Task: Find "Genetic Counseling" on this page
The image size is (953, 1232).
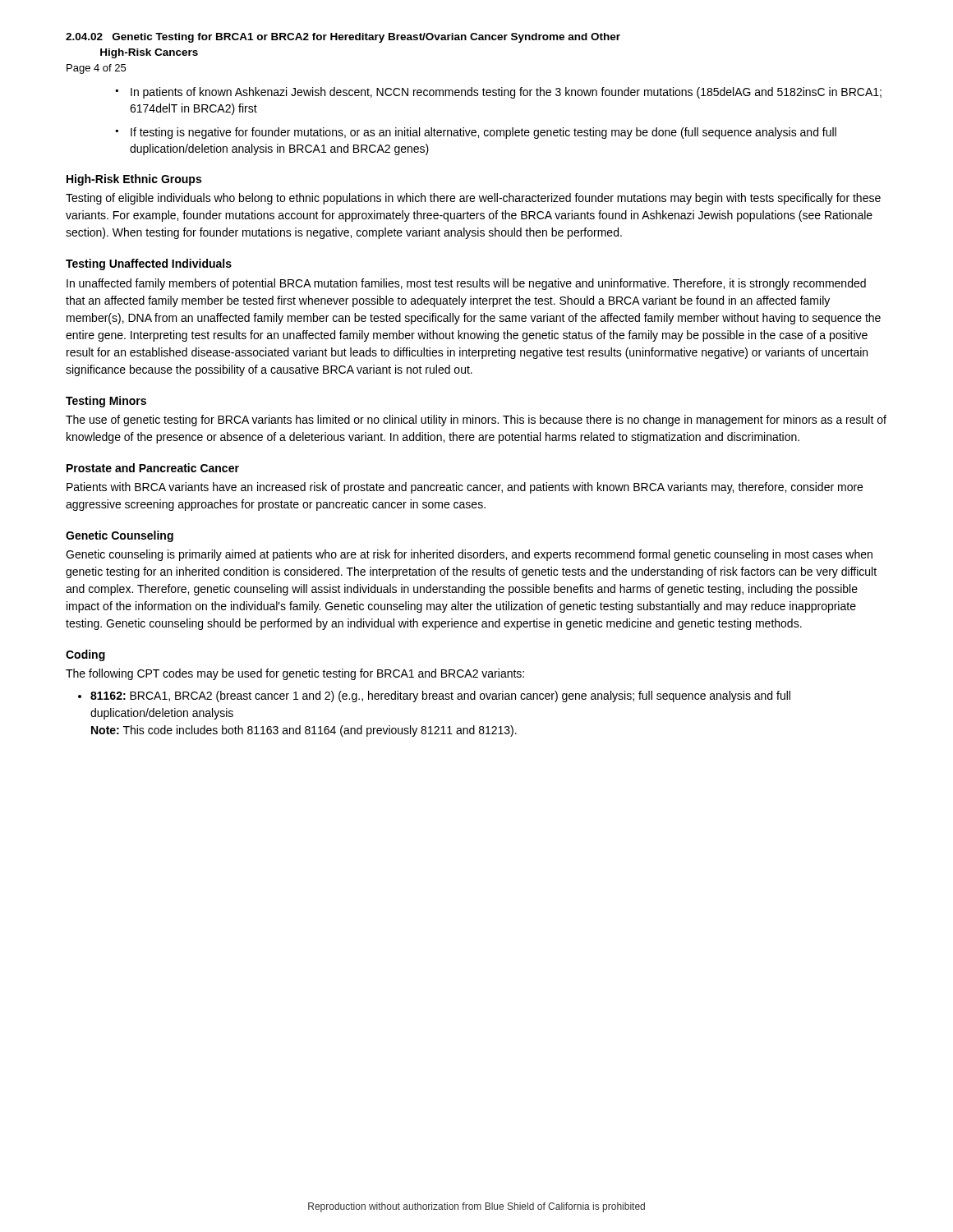Action: [x=120, y=535]
